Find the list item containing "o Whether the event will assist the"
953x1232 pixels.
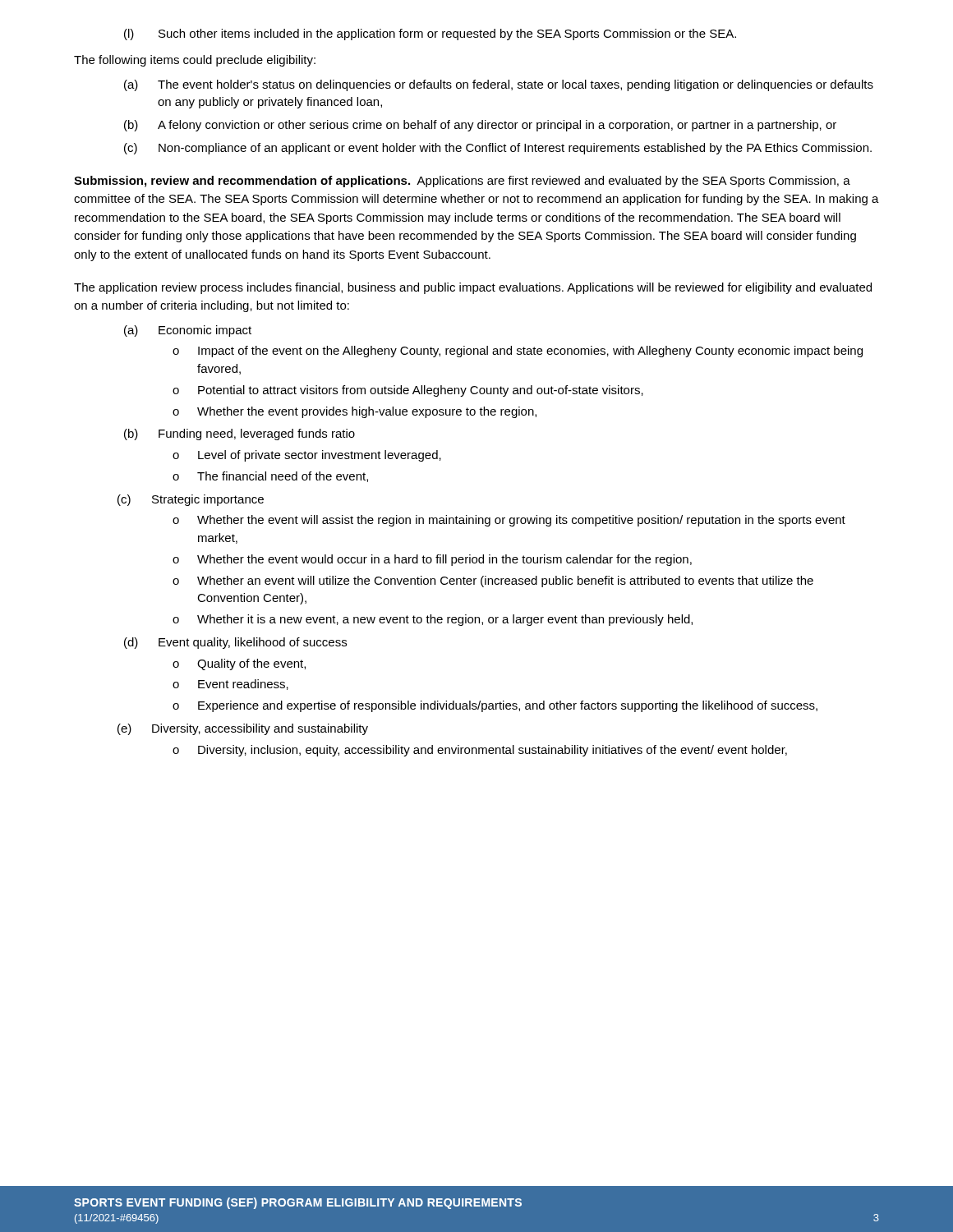[x=526, y=529]
